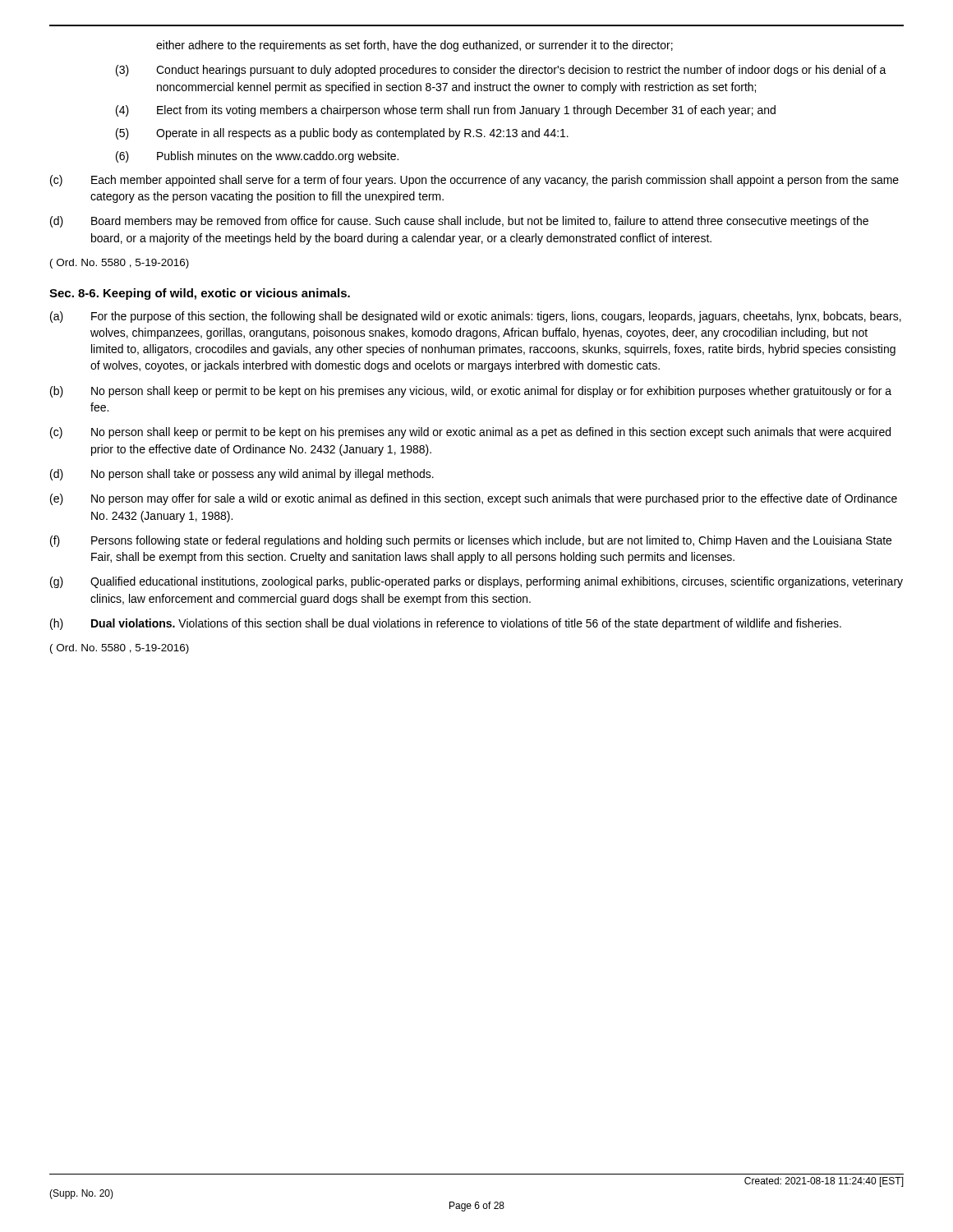The width and height of the screenshot is (953, 1232).
Task: Navigate to the element starting "(3) Conduct hearings pursuant to"
Action: click(x=509, y=79)
